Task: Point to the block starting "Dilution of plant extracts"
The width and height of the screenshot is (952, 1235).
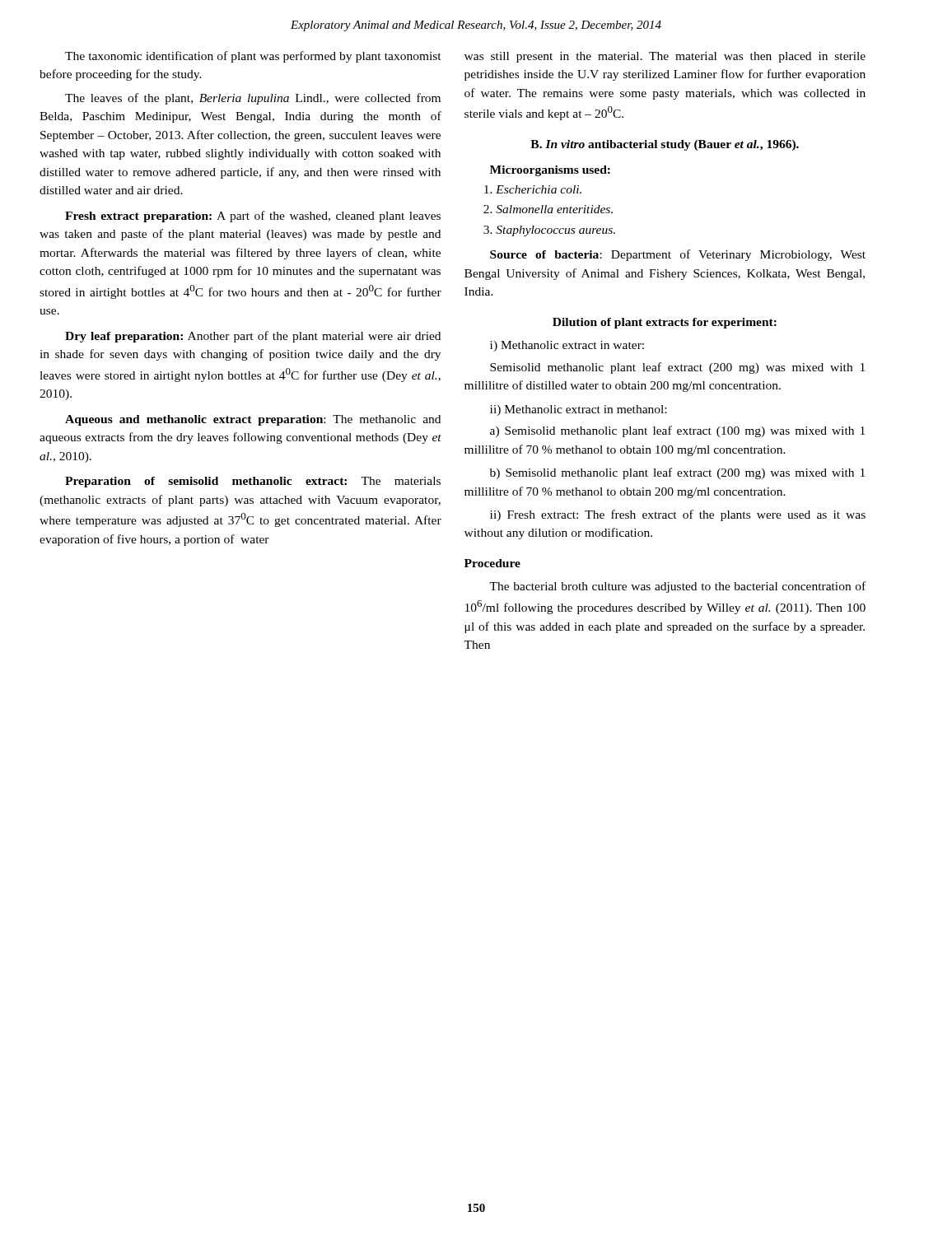Action: tap(665, 321)
